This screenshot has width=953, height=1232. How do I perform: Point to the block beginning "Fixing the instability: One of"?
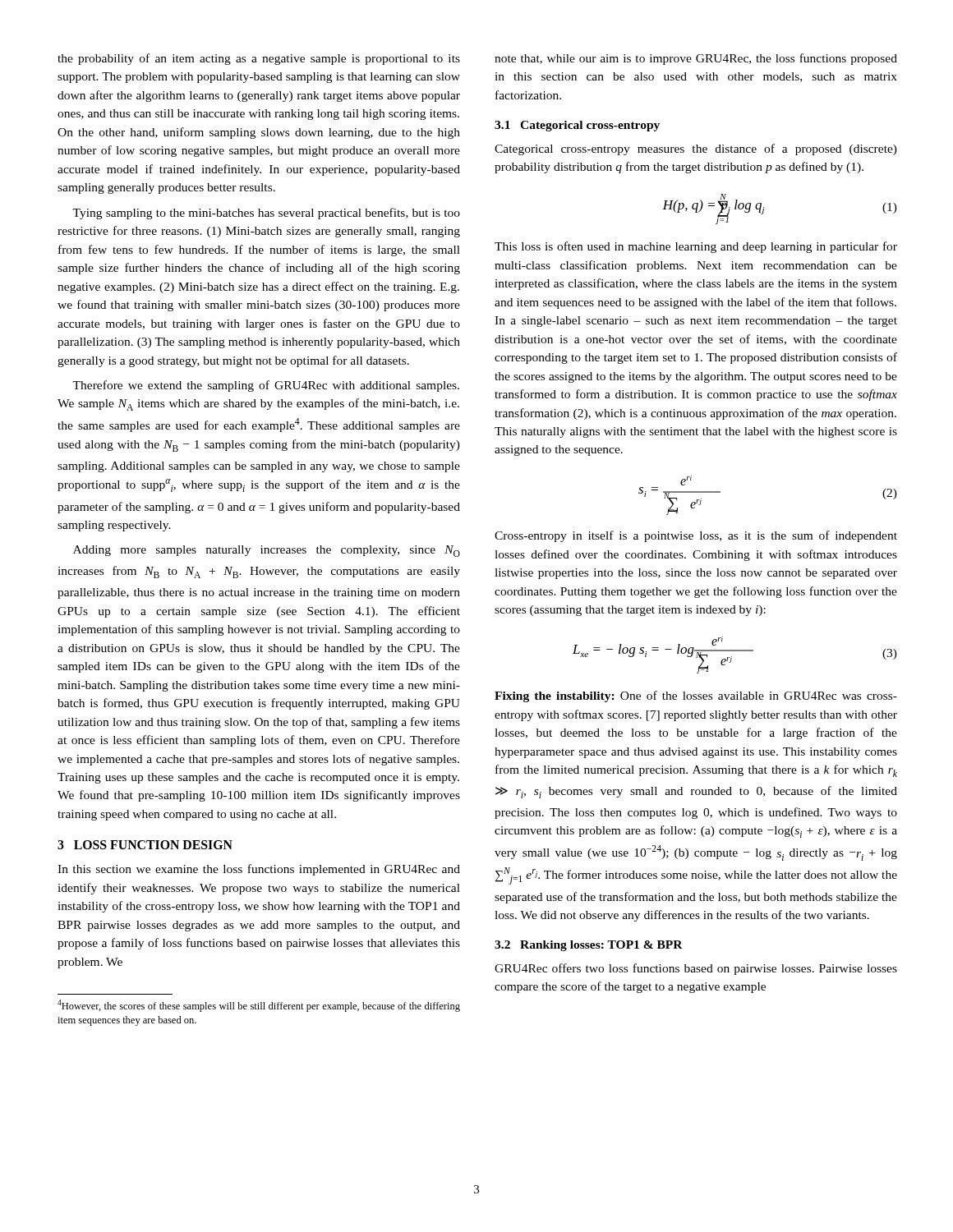(x=696, y=806)
